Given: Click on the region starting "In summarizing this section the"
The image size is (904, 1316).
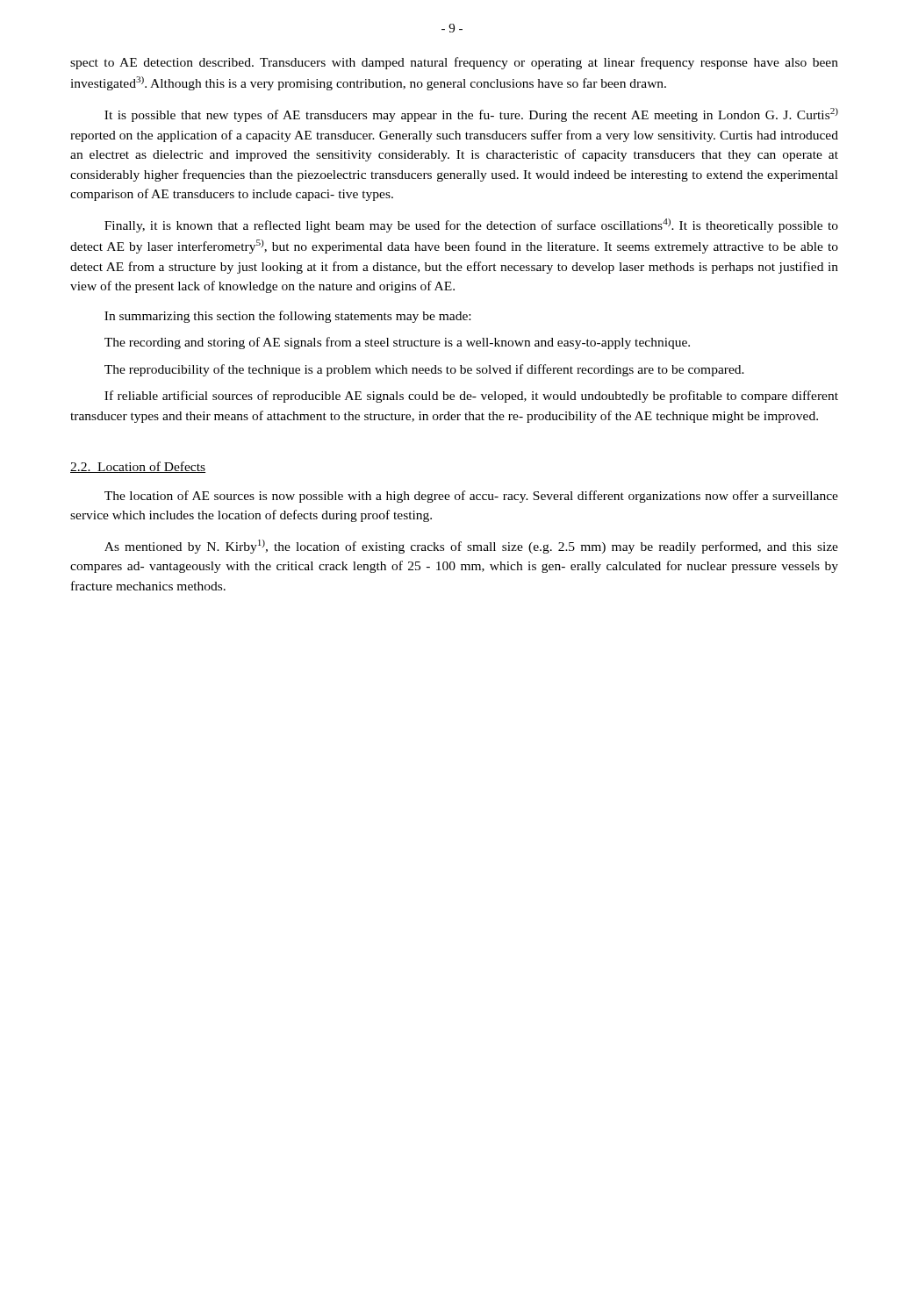Looking at the screenshot, I should pos(454,316).
